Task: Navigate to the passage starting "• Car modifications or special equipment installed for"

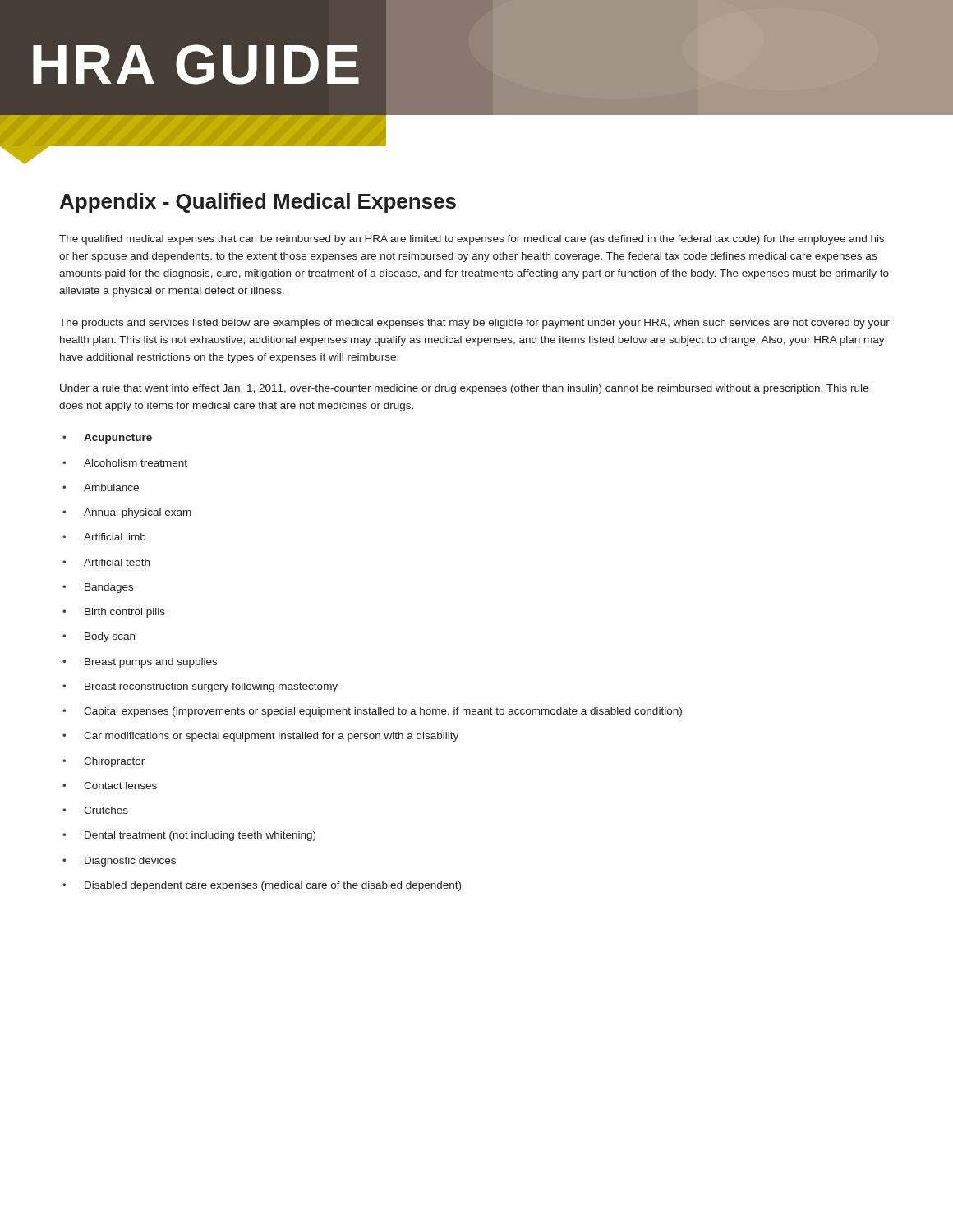Action: [260, 737]
